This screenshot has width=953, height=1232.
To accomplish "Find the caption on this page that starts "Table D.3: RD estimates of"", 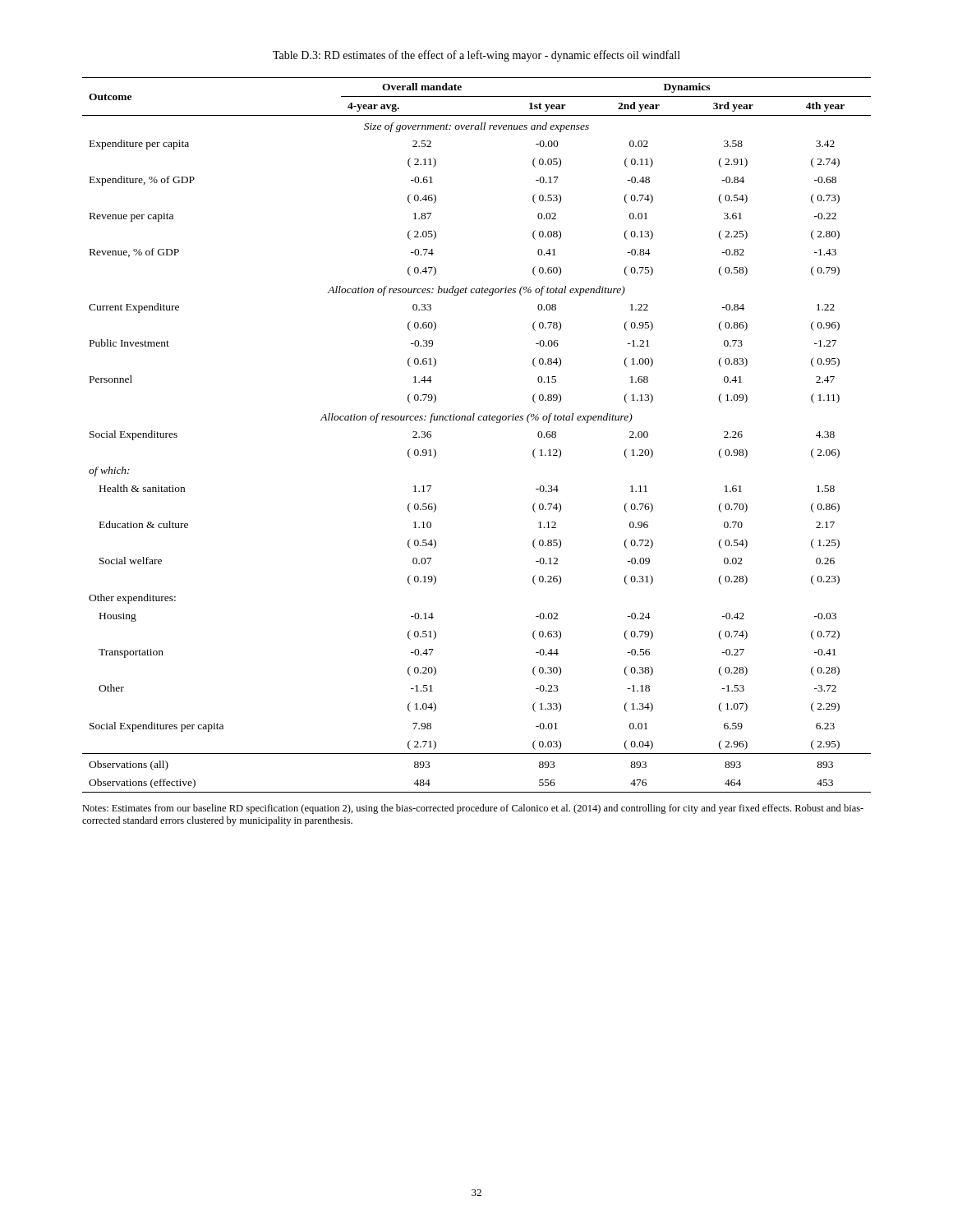I will pos(476,55).
